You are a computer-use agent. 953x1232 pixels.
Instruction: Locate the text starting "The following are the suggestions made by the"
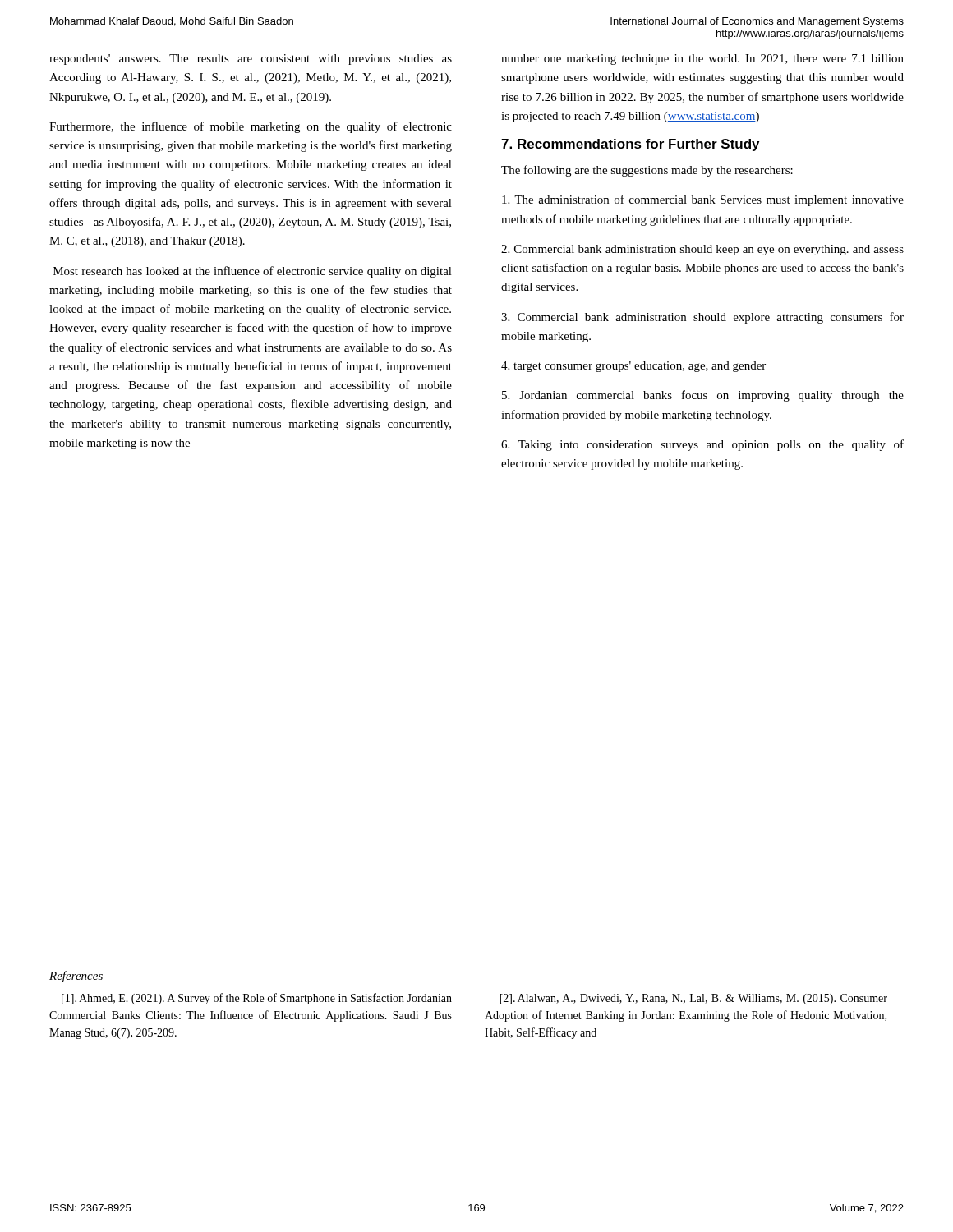[x=647, y=170]
